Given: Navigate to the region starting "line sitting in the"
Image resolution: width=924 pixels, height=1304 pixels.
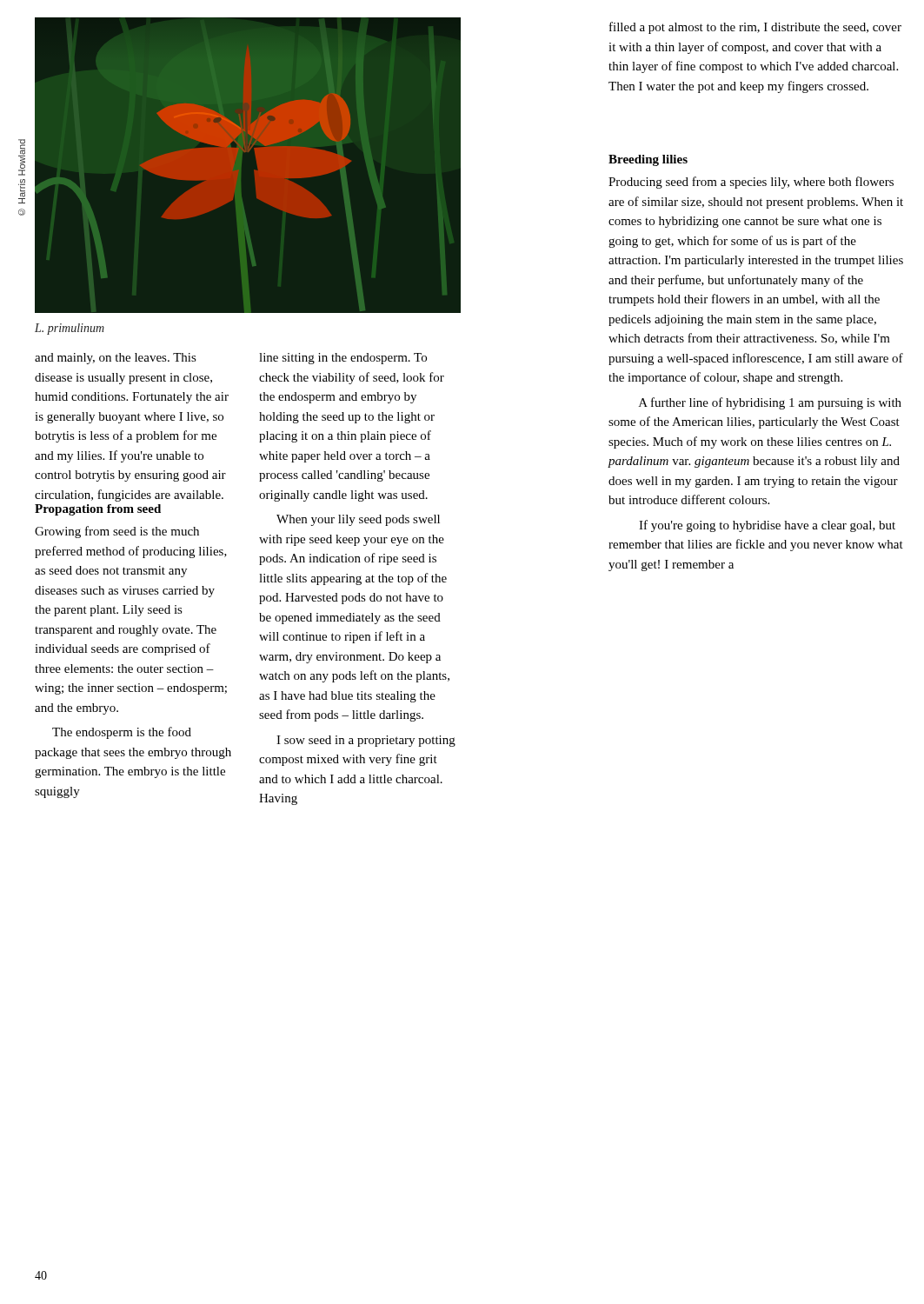Looking at the screenshot, I should click(x=358, y=578).
